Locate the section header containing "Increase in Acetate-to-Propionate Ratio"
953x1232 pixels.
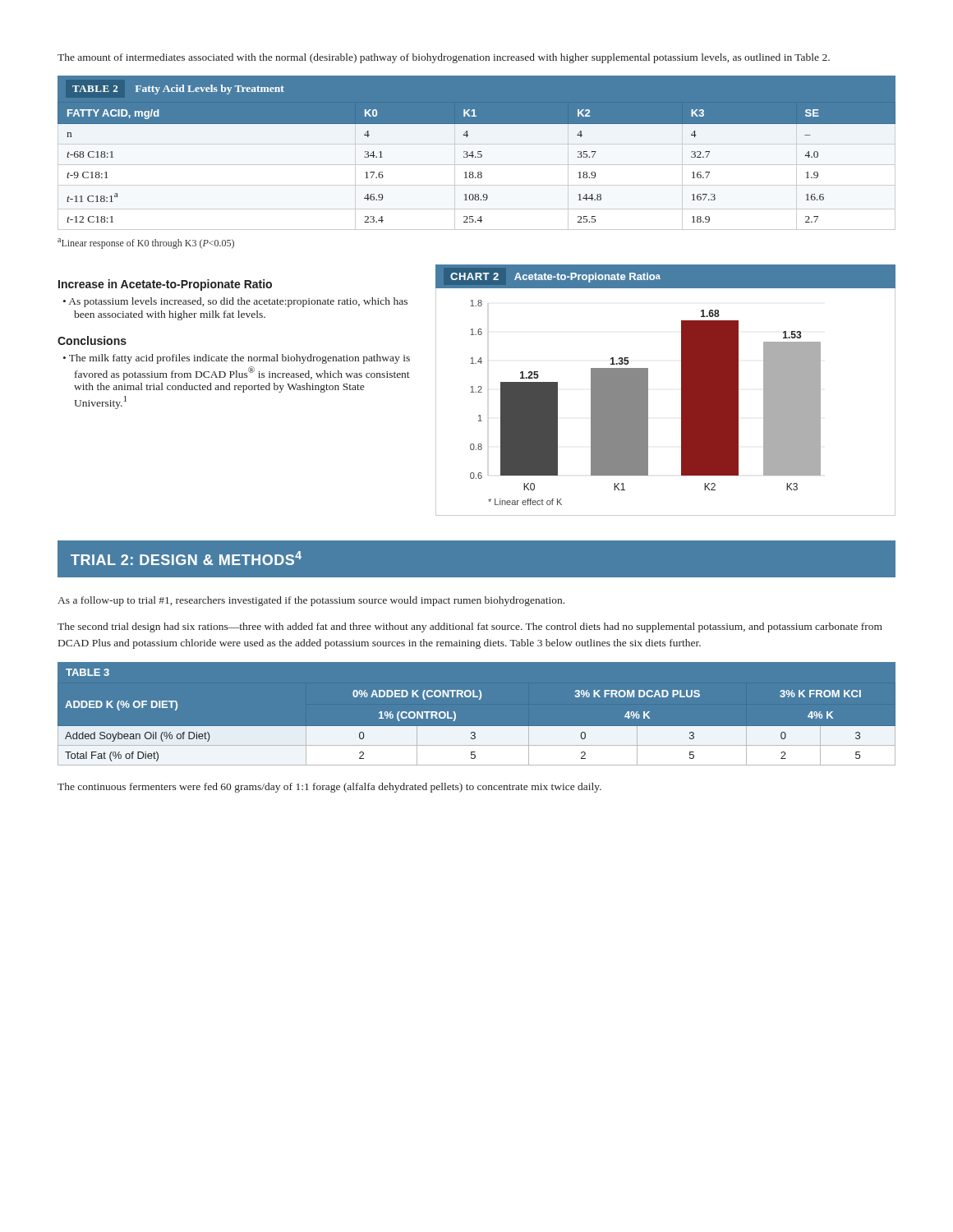(x=165, y=284)
